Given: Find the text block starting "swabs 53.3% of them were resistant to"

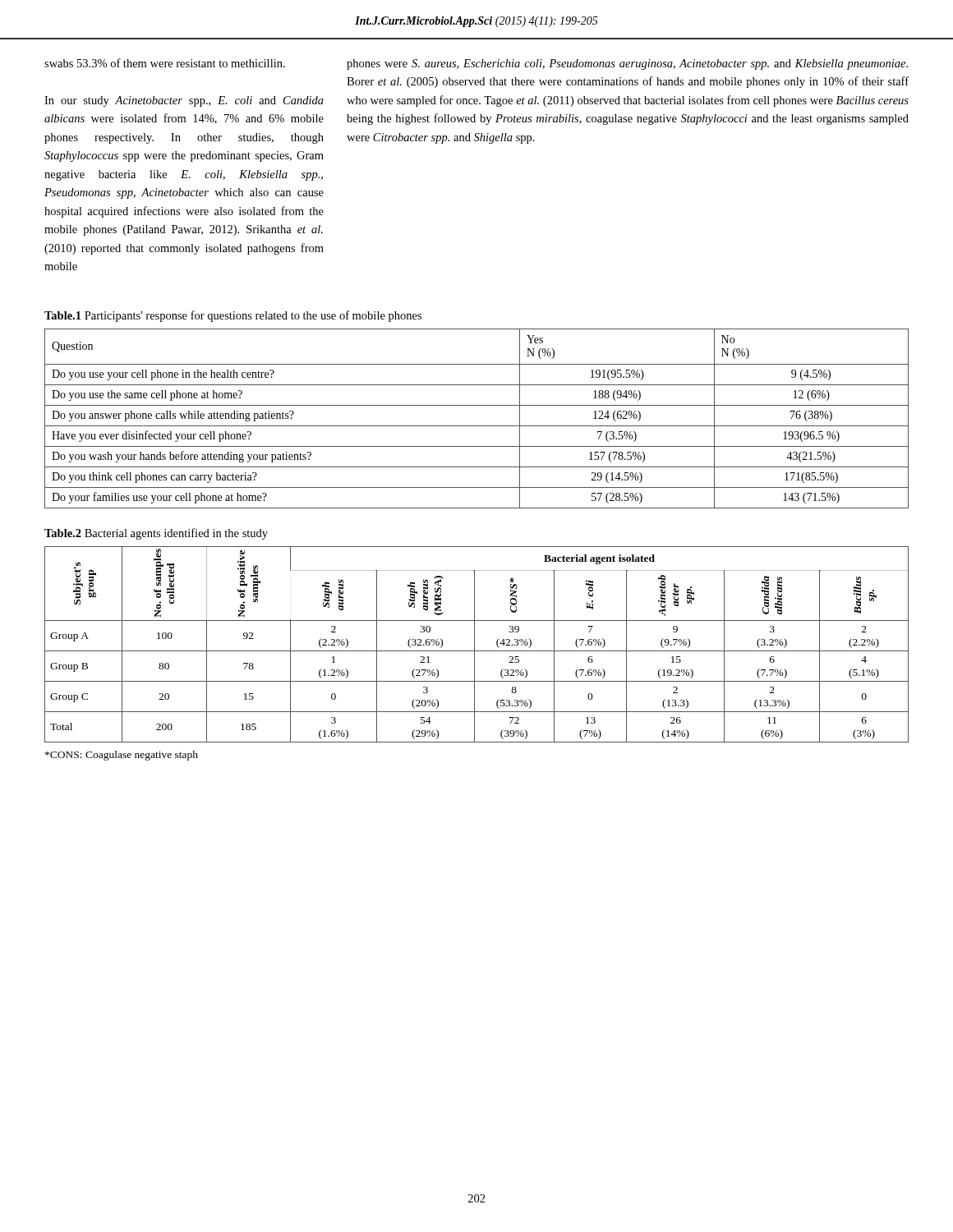Looking at the screenshot, I should tap(184, 165).
